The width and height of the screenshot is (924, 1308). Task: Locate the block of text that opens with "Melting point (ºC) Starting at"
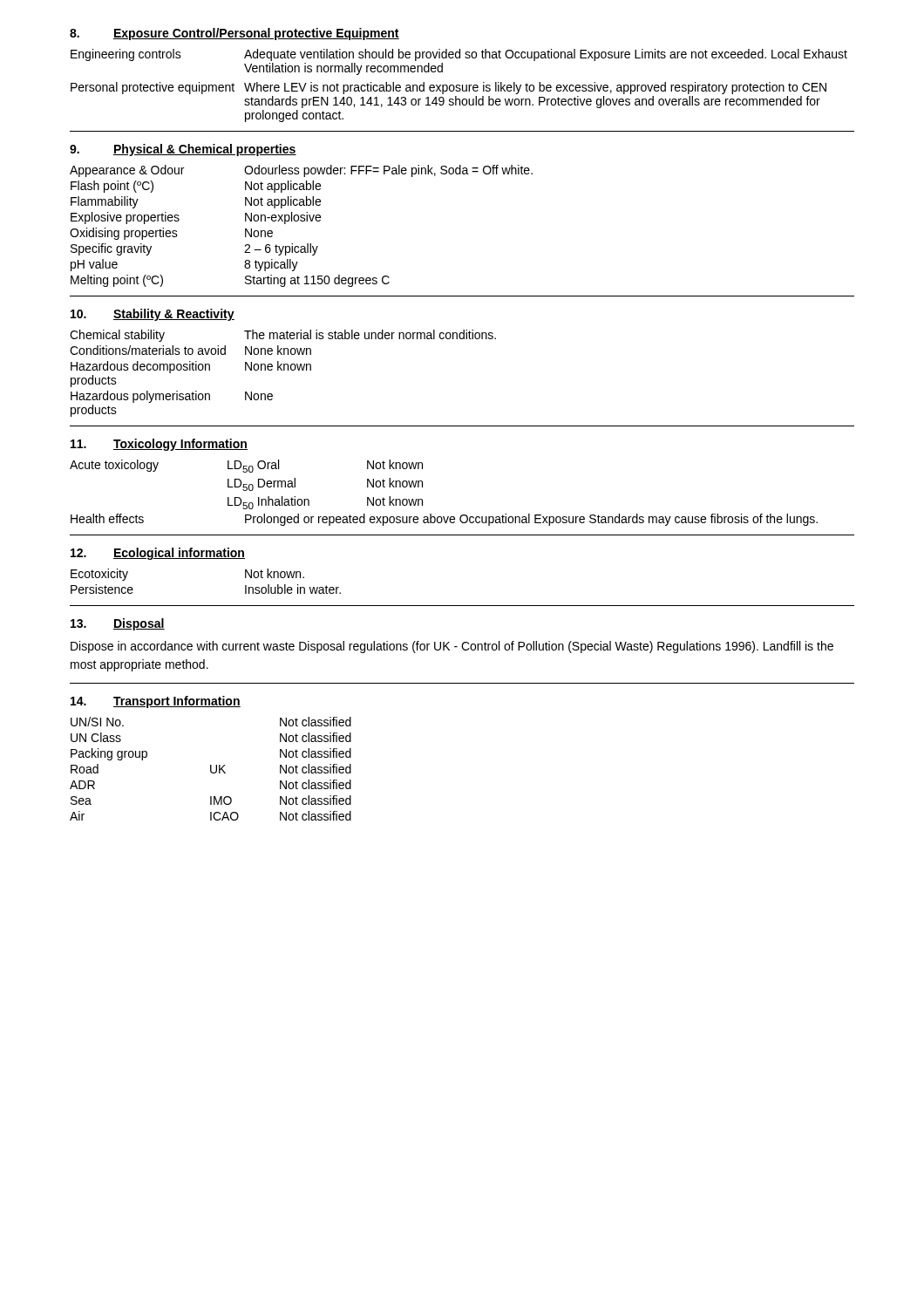[115, 280]
